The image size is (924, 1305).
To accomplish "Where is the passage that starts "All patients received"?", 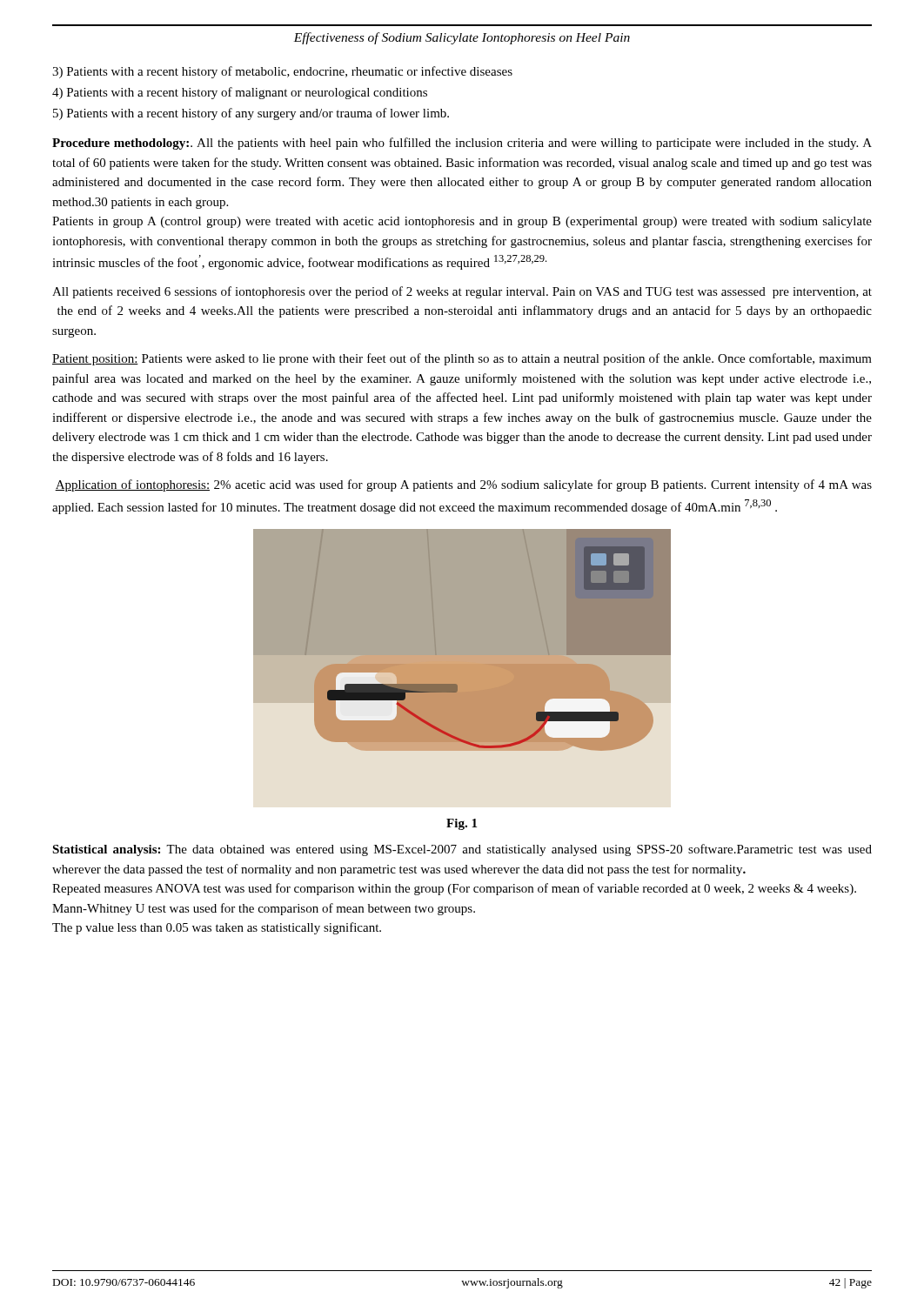I will coord(462,311).
